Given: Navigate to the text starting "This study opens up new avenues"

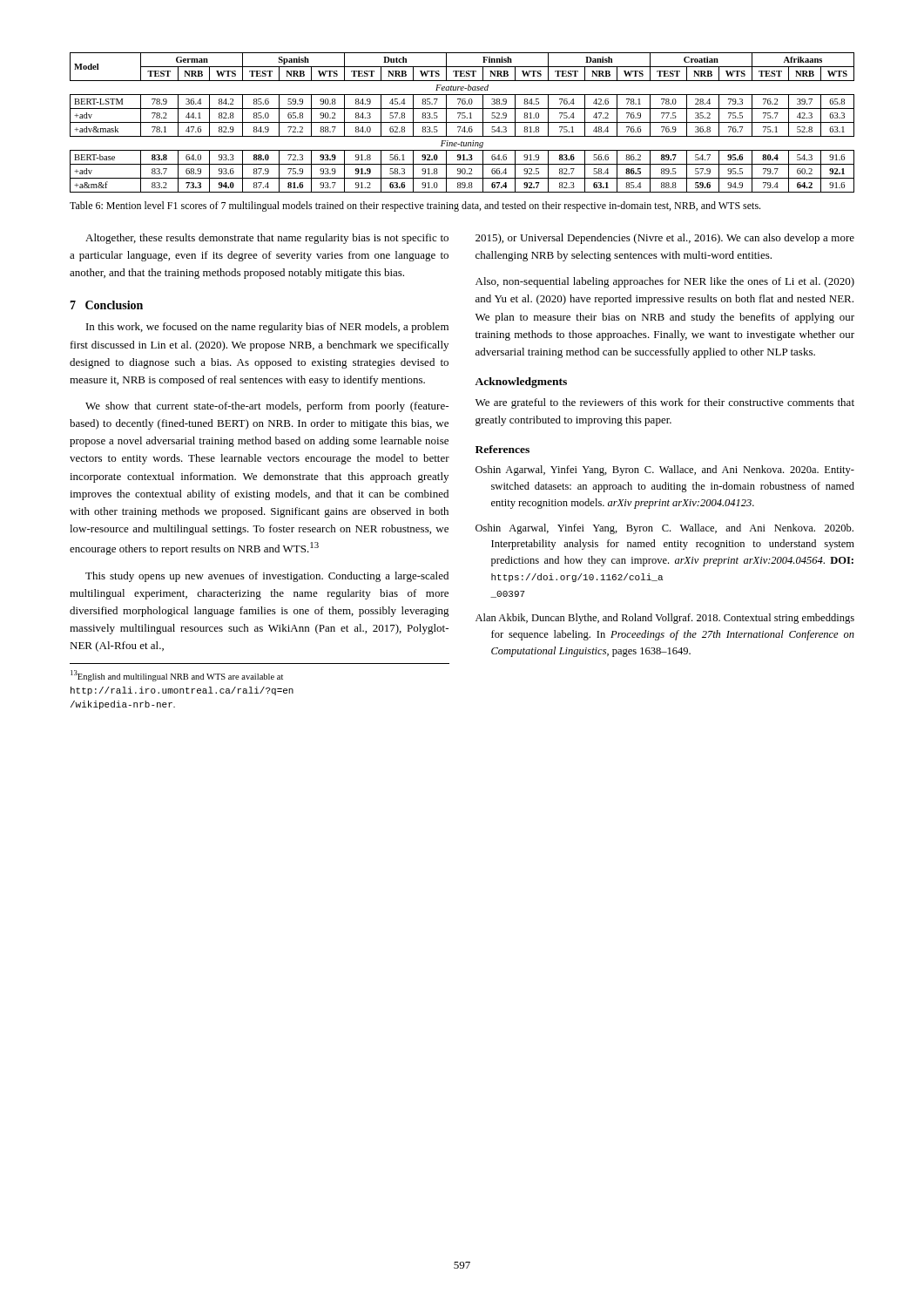Looking at the screenshot, I should 259,610.
